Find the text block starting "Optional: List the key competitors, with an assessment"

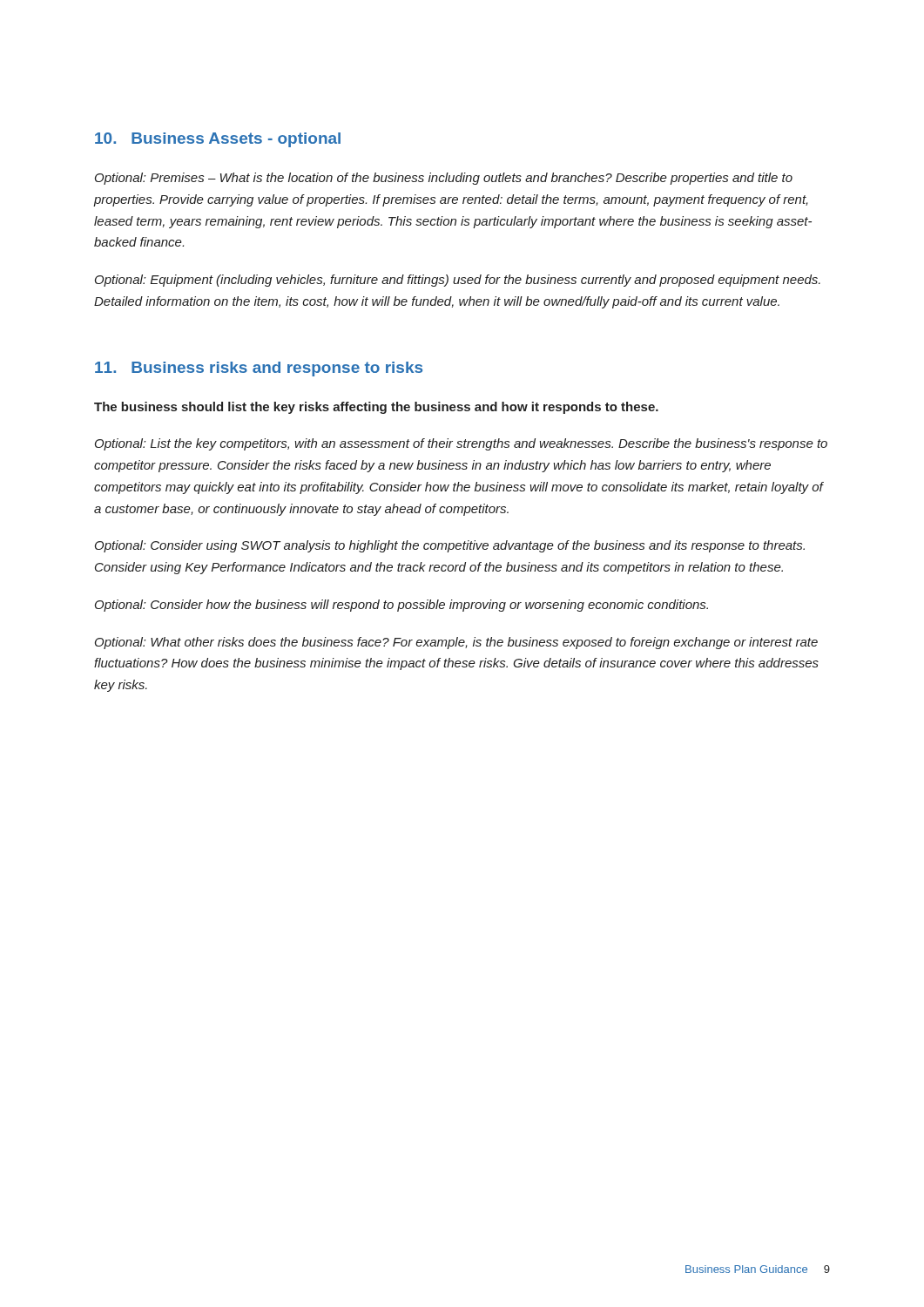(462, 476)
